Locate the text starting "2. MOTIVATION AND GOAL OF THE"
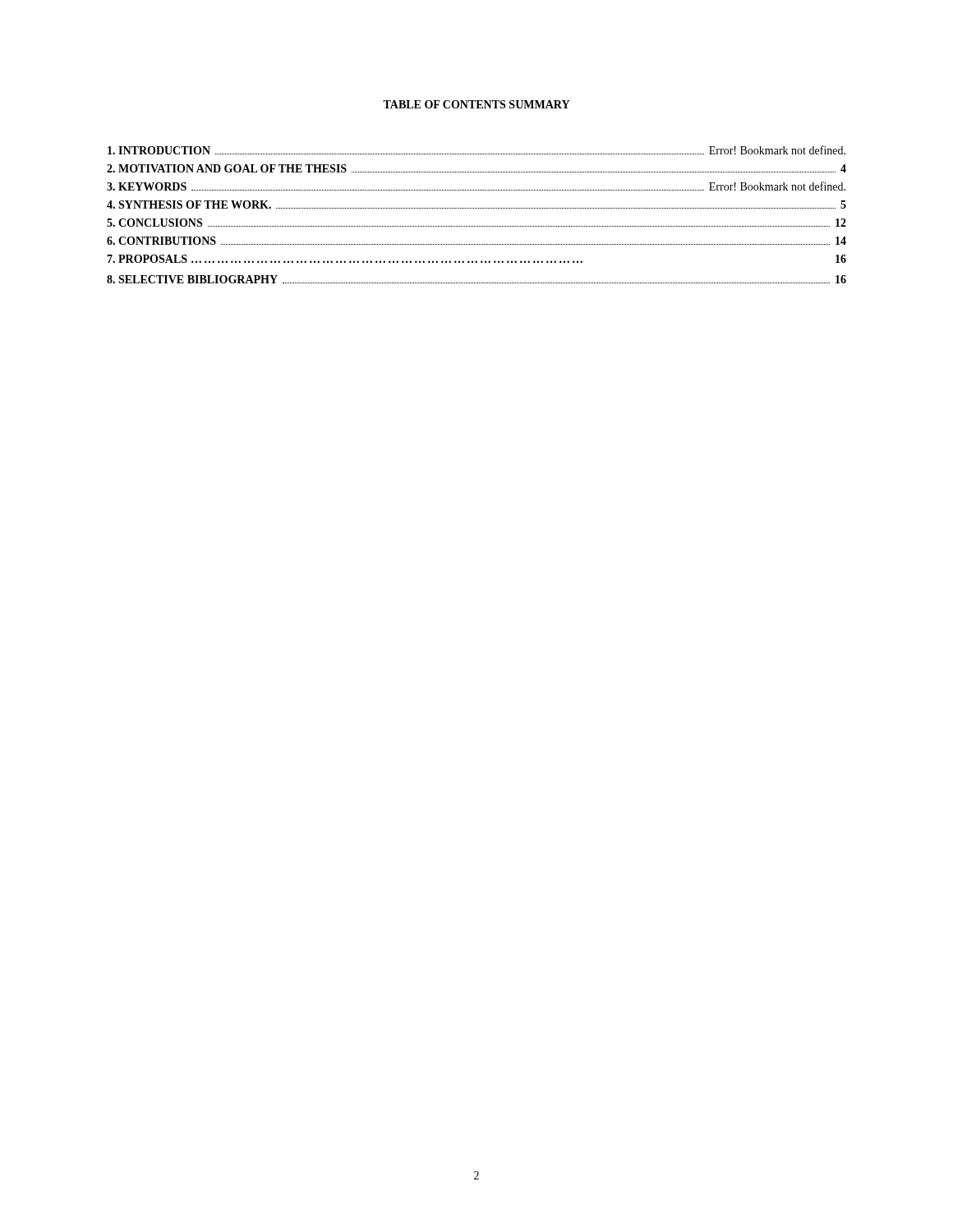The height and width of the screenshot is (1232, 953). coord(476,169)
